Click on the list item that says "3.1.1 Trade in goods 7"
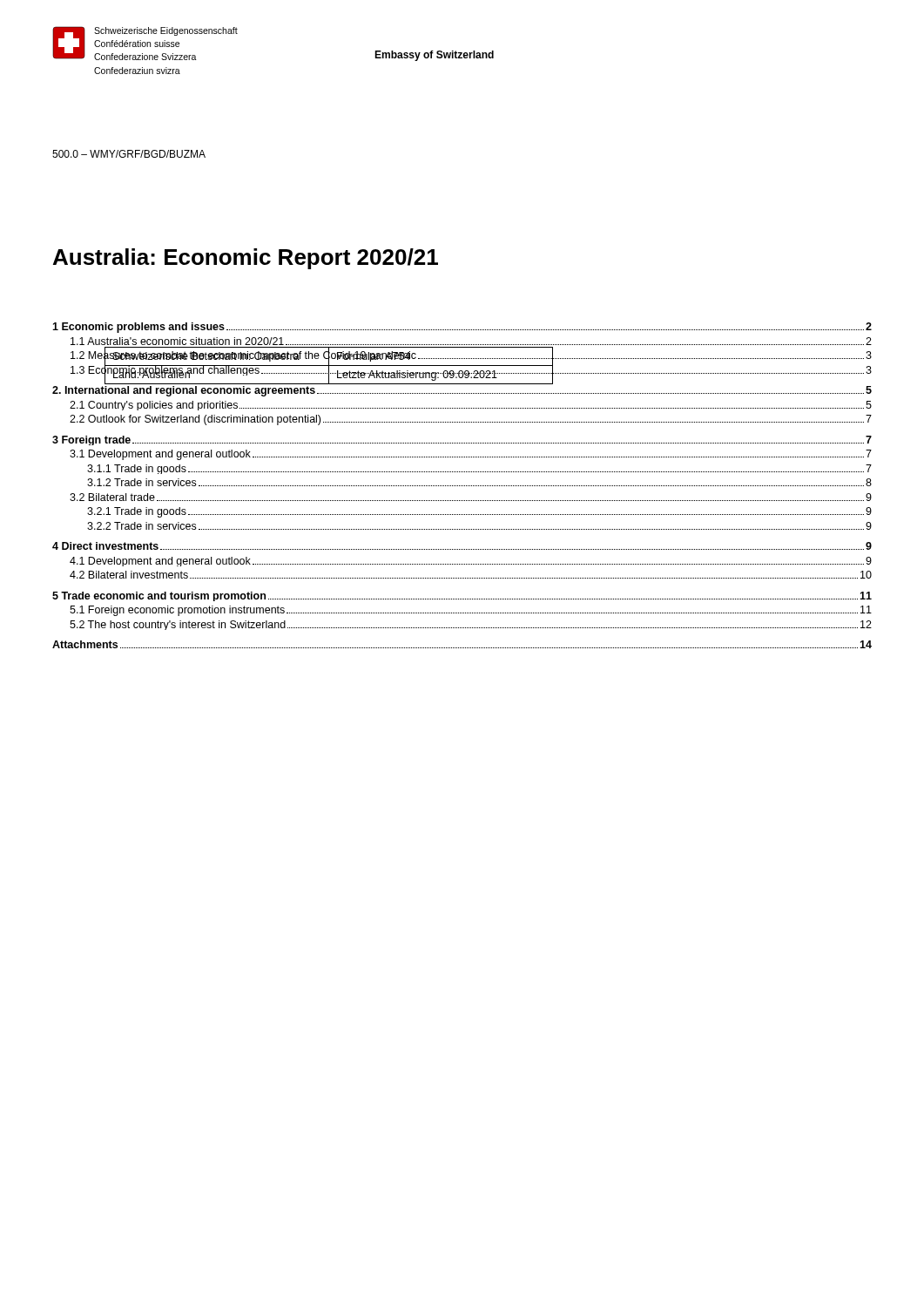The image size is (924, 1307). [x=479, y=468]
